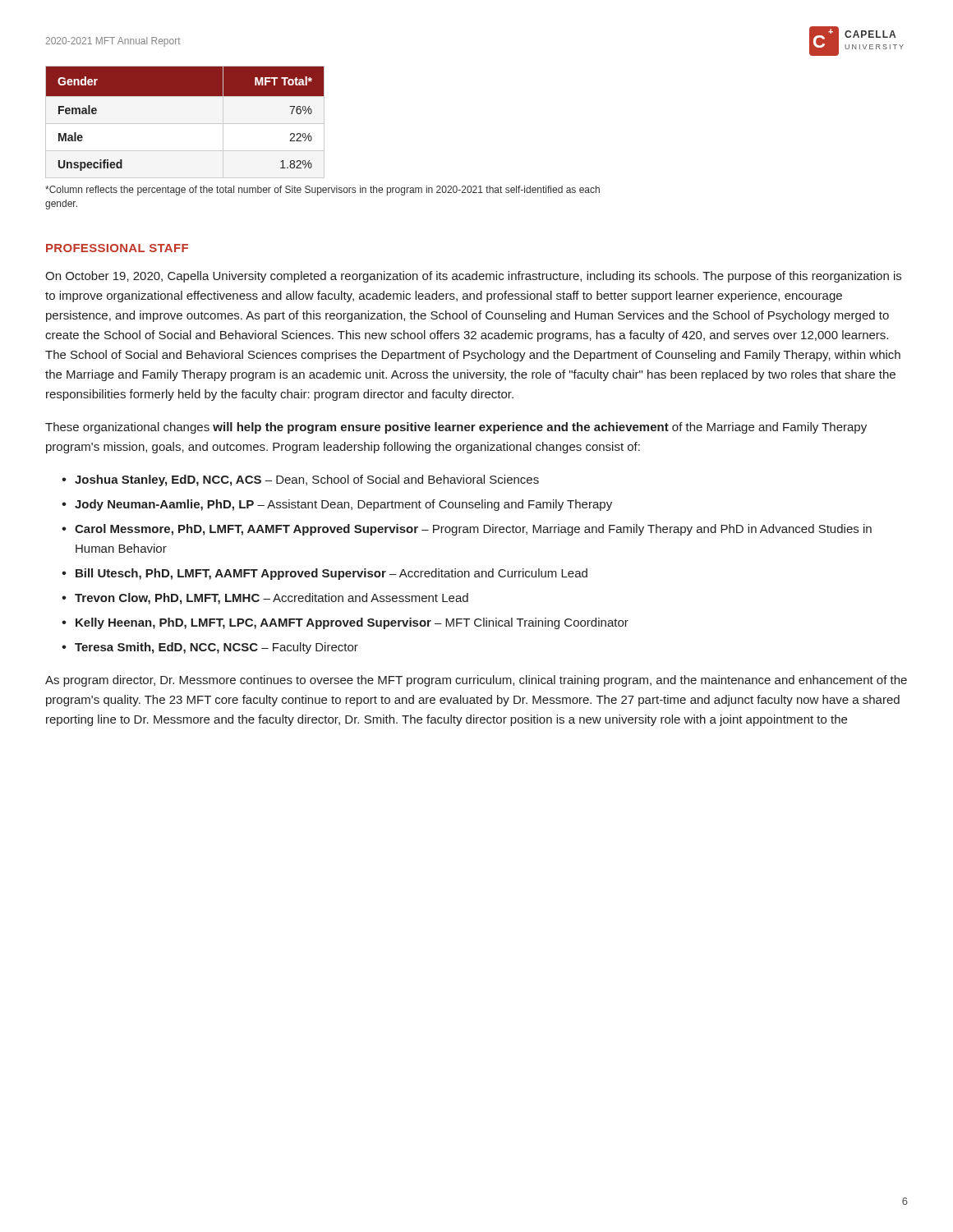Locate the element starting "• Joshua Stanley, EdD, NCC, ACS"

coord(485,479)
